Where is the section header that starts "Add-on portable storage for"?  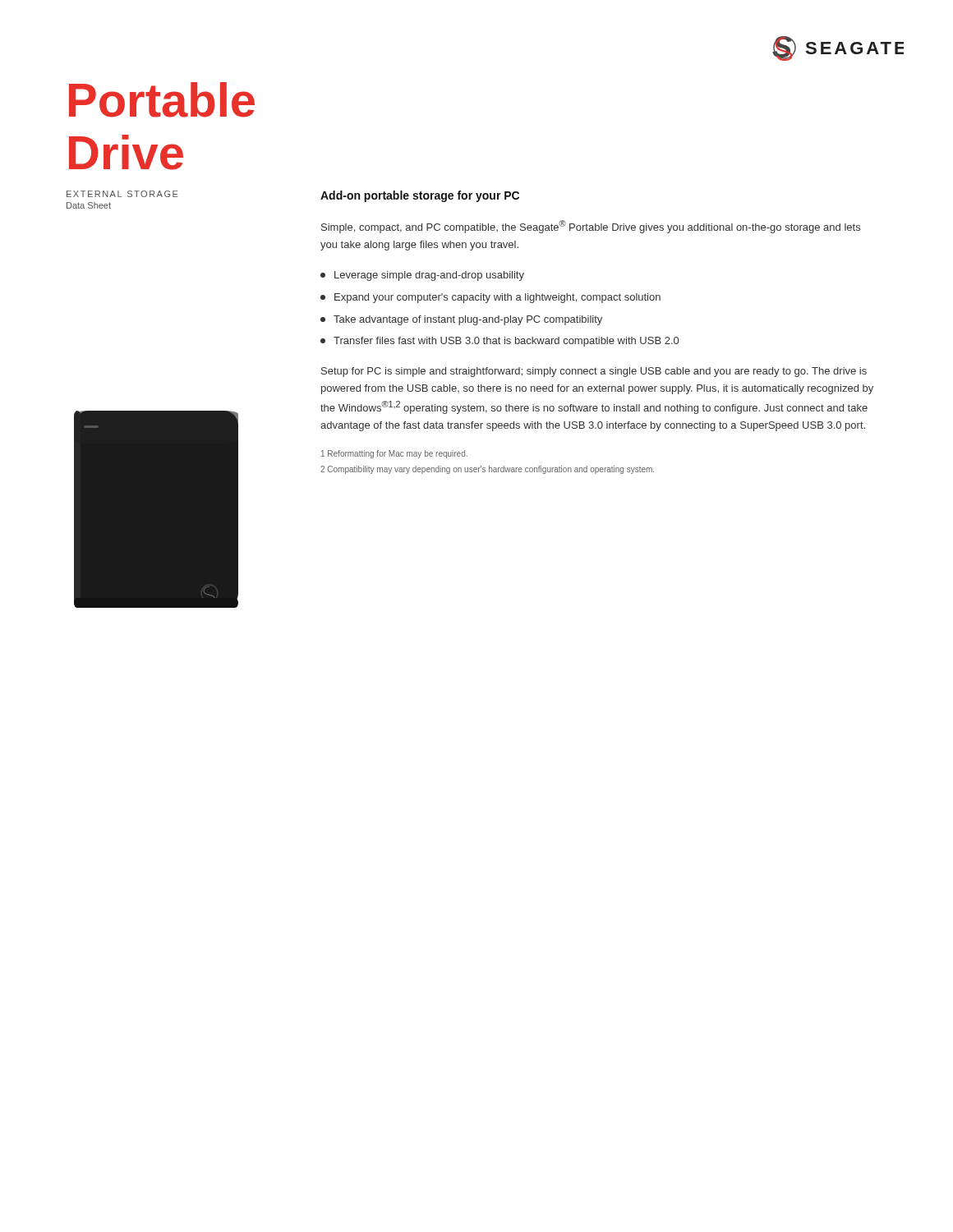point(420,196)
